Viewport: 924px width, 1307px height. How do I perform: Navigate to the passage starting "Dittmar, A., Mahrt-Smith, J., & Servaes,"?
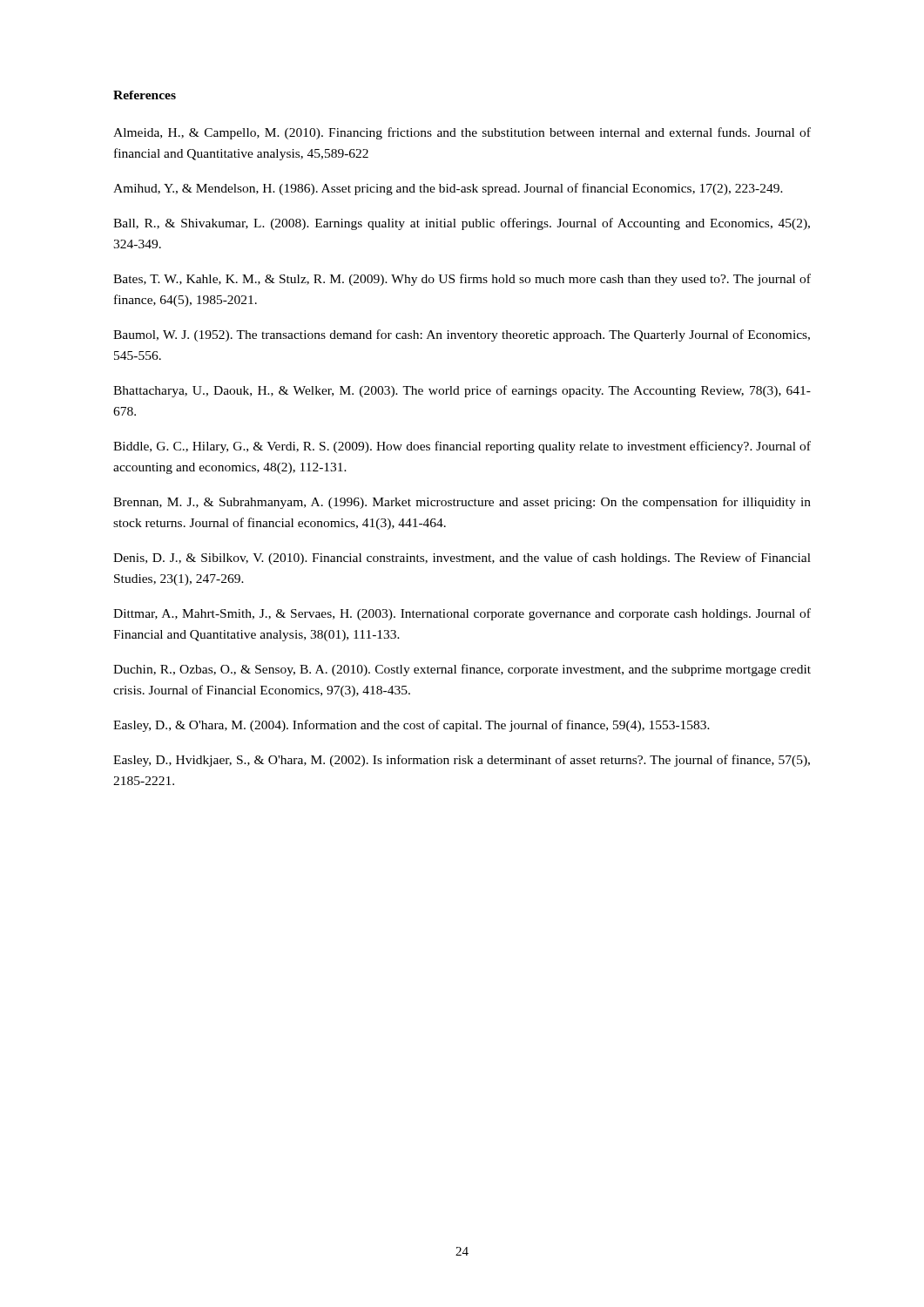click(x=462, y=624)
